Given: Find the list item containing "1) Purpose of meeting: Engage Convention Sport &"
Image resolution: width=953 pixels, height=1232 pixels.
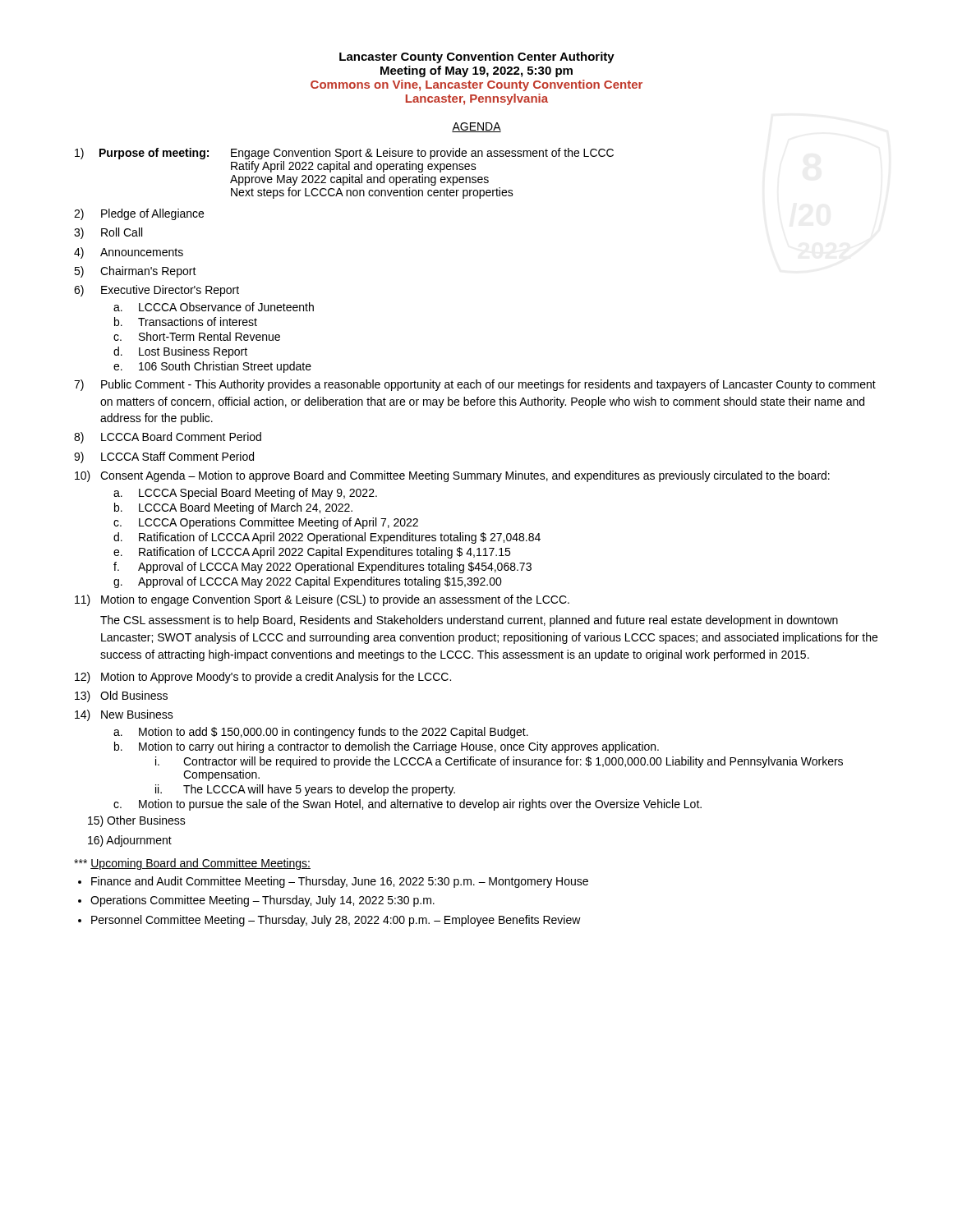Looking at the screenshot, I should tap(476, 172).
